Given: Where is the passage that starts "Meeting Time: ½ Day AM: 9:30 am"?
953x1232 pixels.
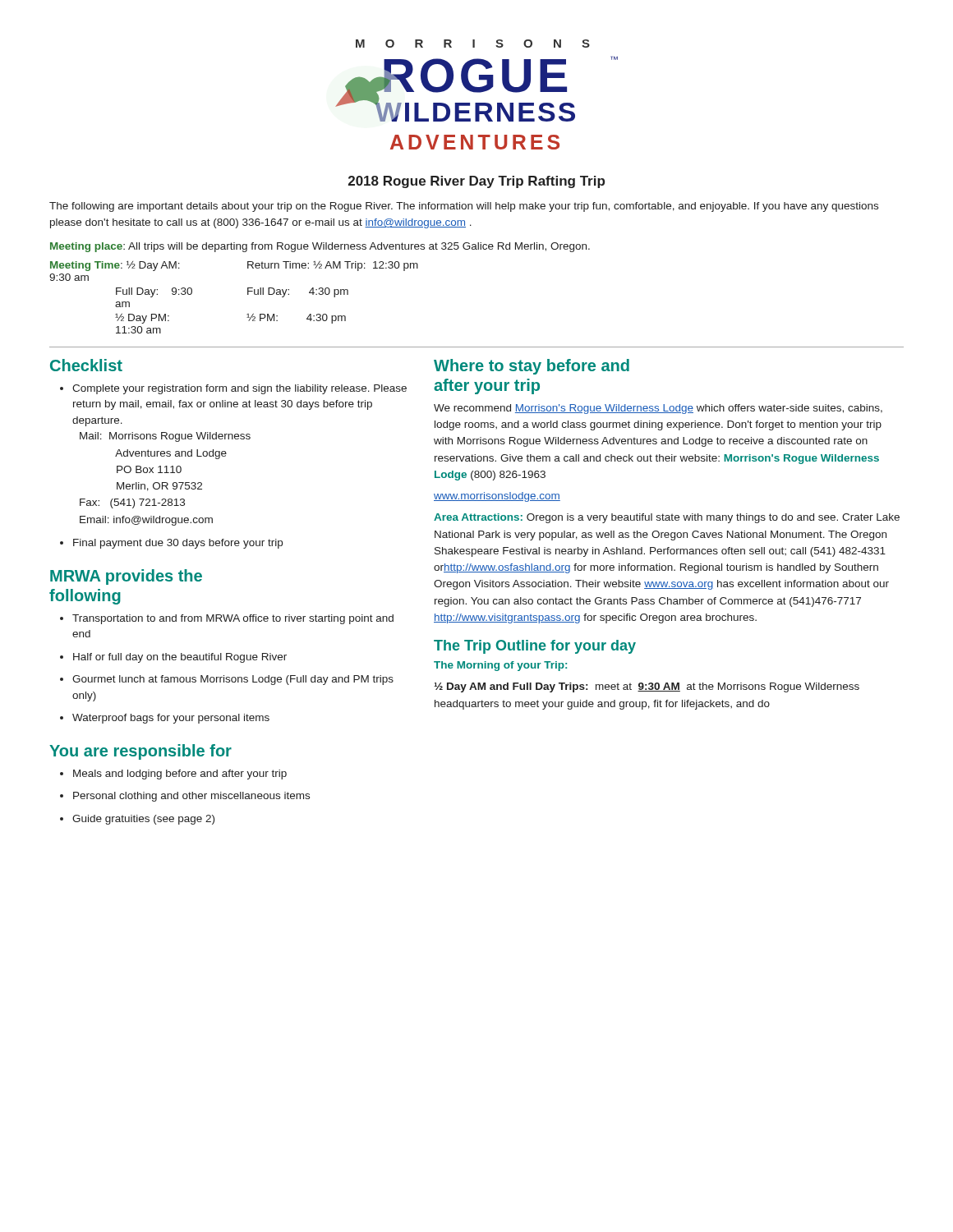Looking at the screenshot, I should point(117,266).
